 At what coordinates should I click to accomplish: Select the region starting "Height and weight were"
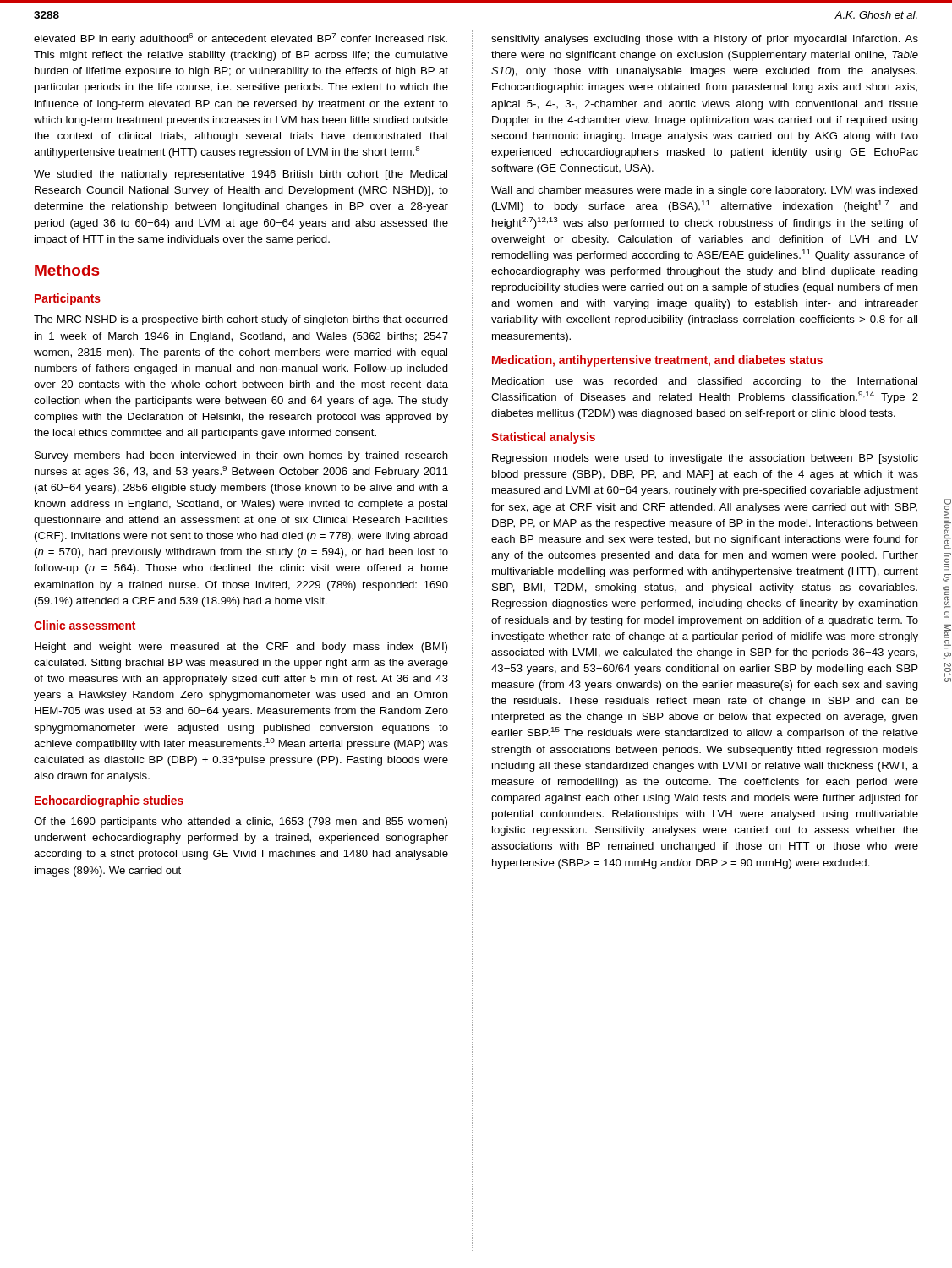tap(241, 711)
